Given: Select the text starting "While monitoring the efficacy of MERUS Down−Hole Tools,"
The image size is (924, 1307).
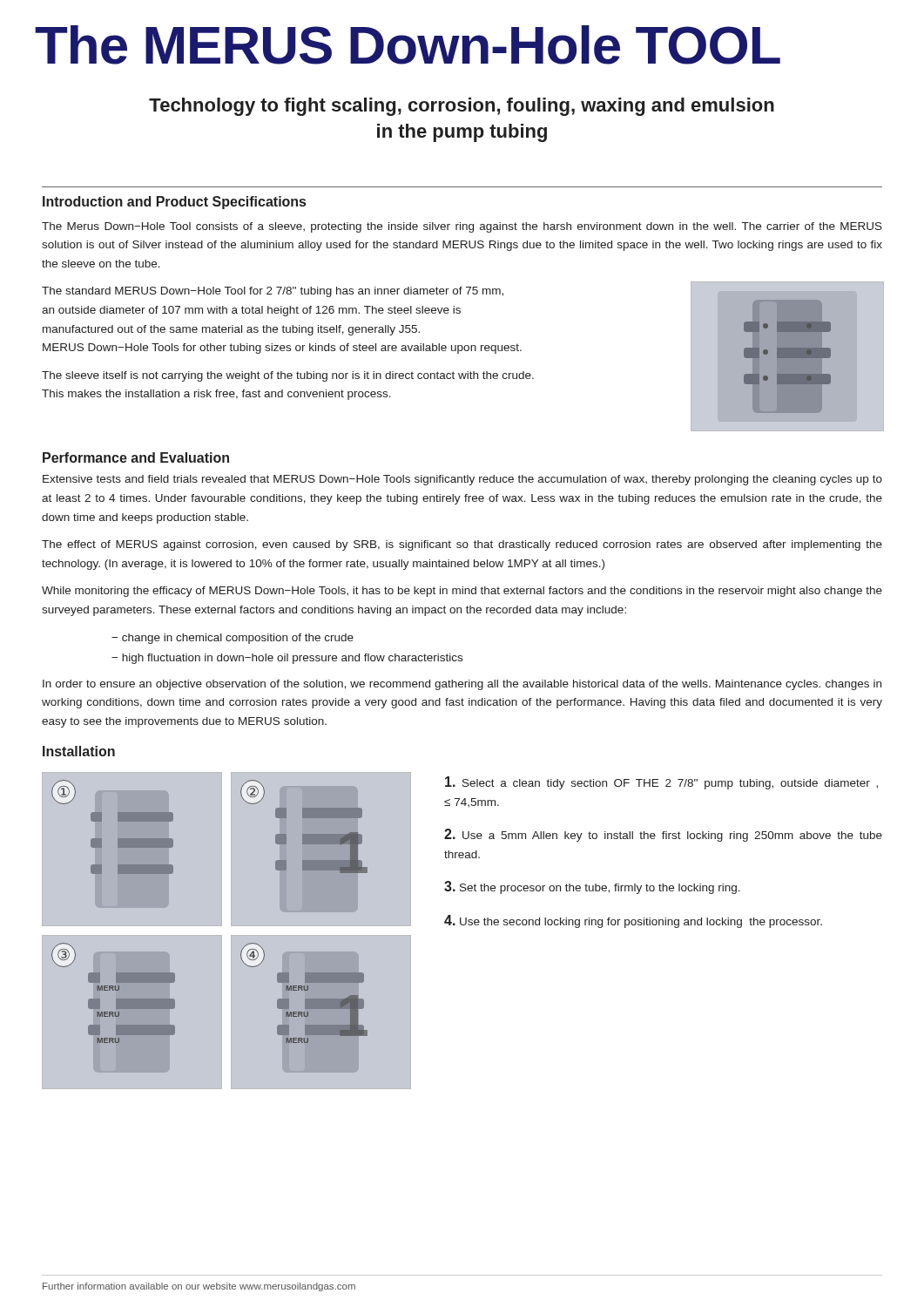Looking at the screenshot, I should (x=462, y=600).
